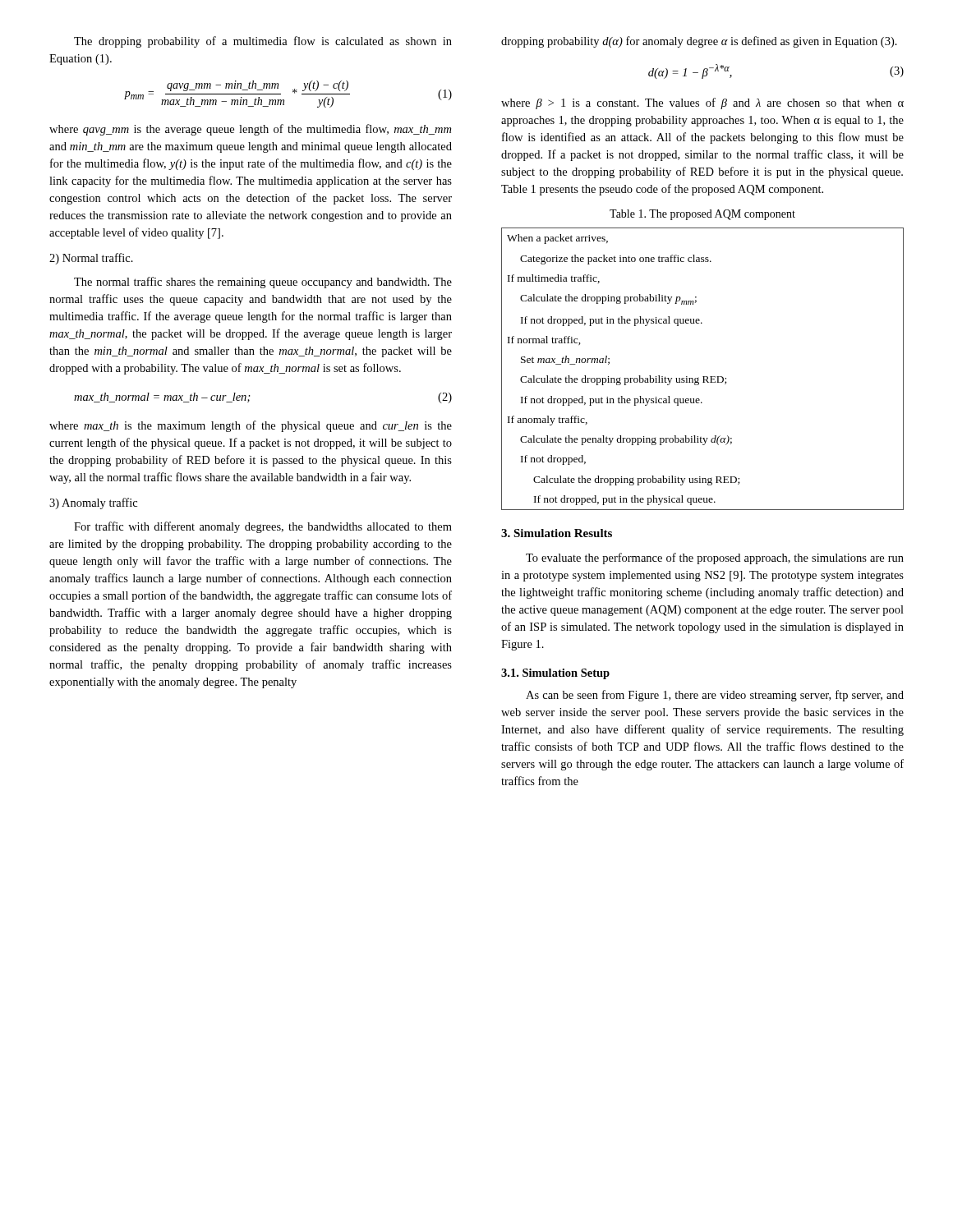Find the region starting "where qavg_mm is the average queue"
953x1232 pixels.
pyautogui.click(x=251, y=181)
